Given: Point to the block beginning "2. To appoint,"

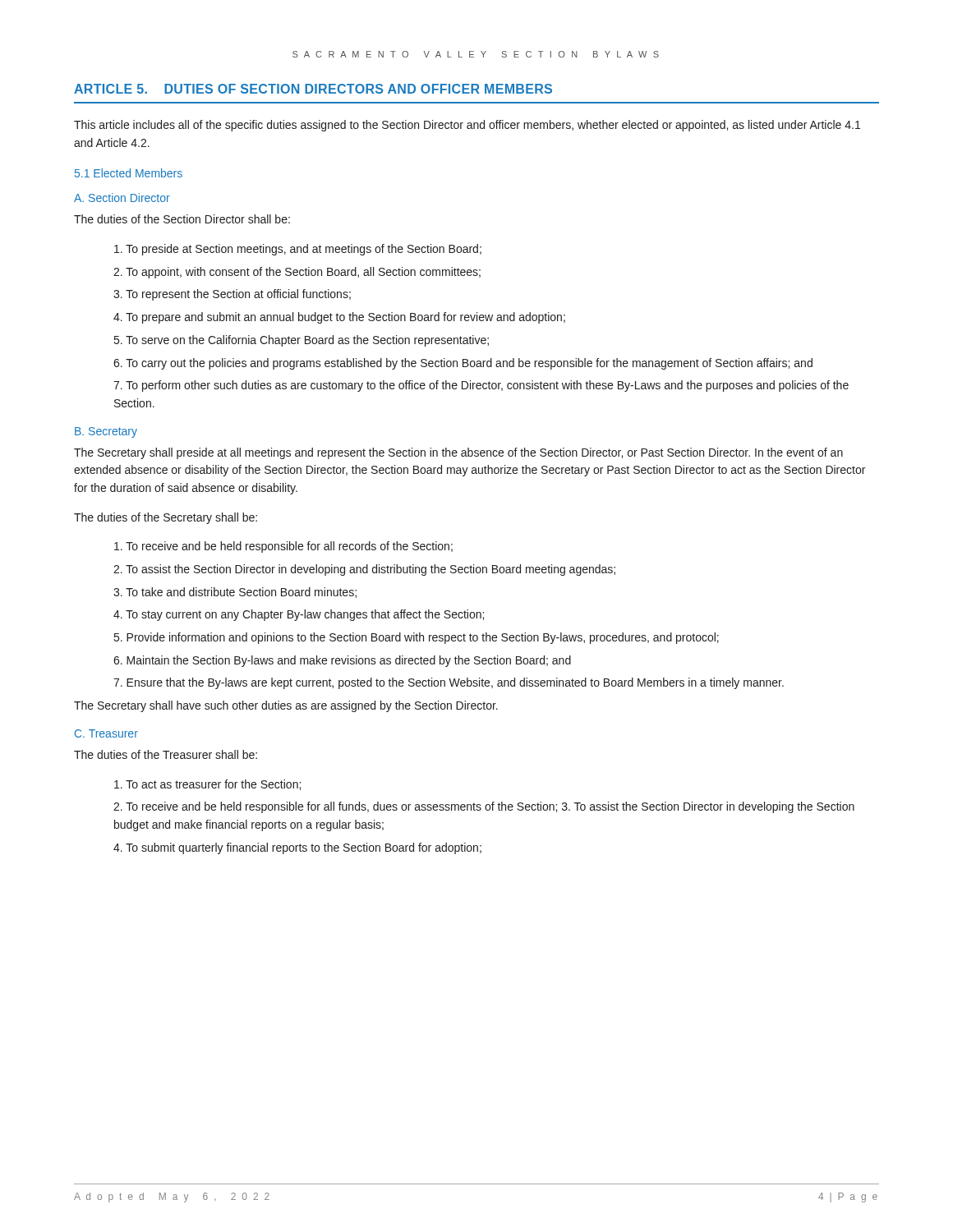Looking at the screenshot, I should (297, 272).
